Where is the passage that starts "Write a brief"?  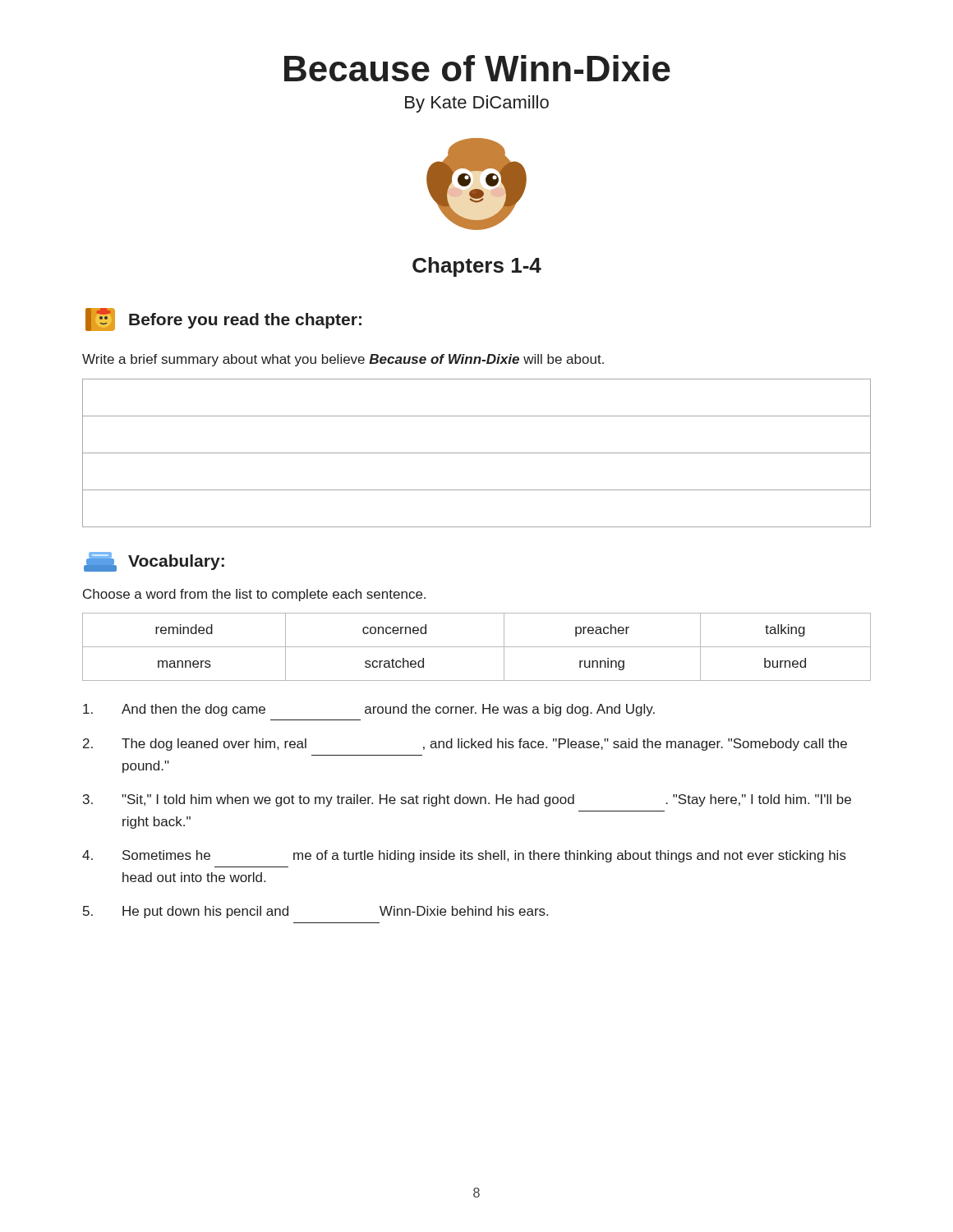[x=344, y=360]
